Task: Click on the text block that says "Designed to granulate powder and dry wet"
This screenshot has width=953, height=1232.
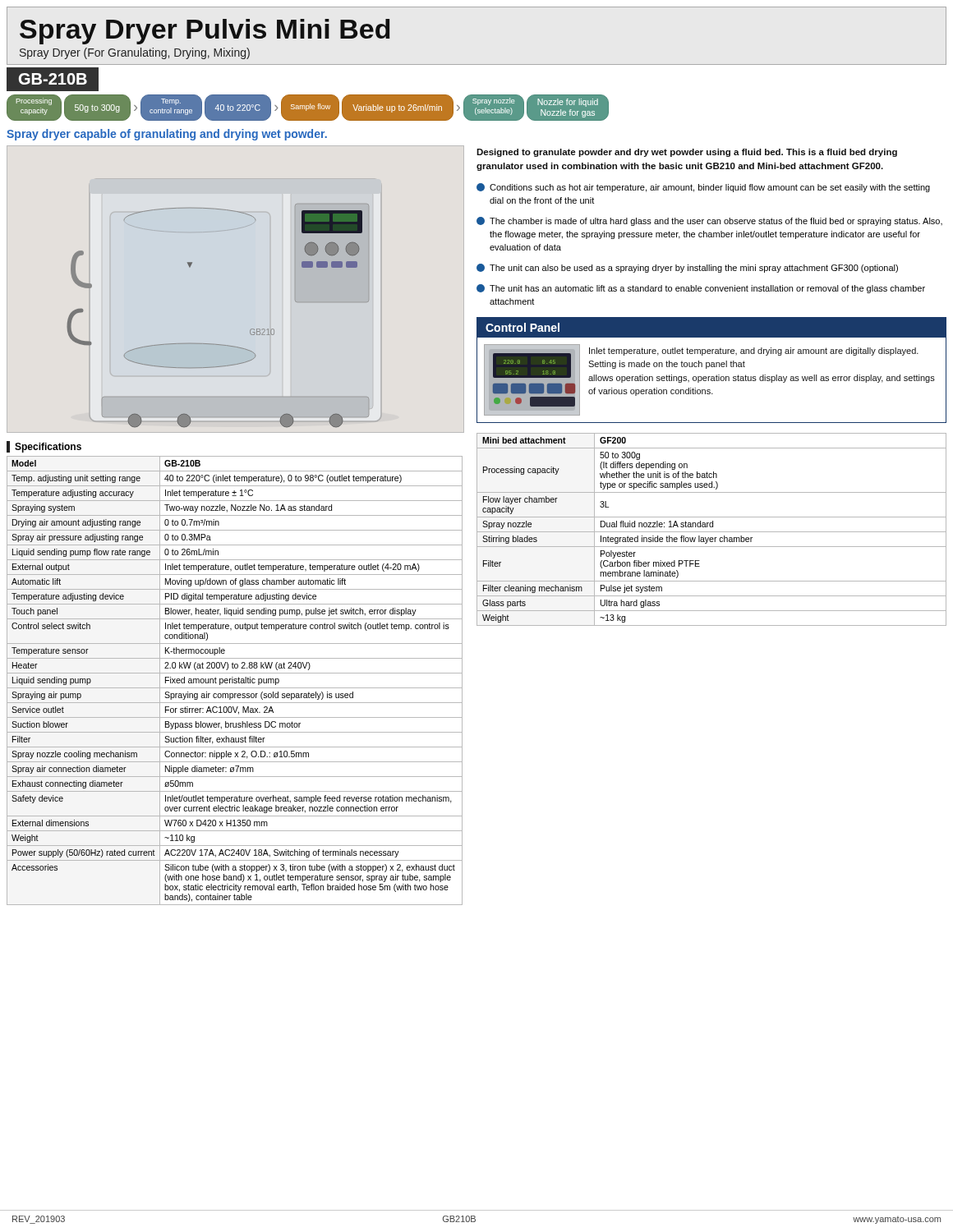Action: (x=687, y=159)
